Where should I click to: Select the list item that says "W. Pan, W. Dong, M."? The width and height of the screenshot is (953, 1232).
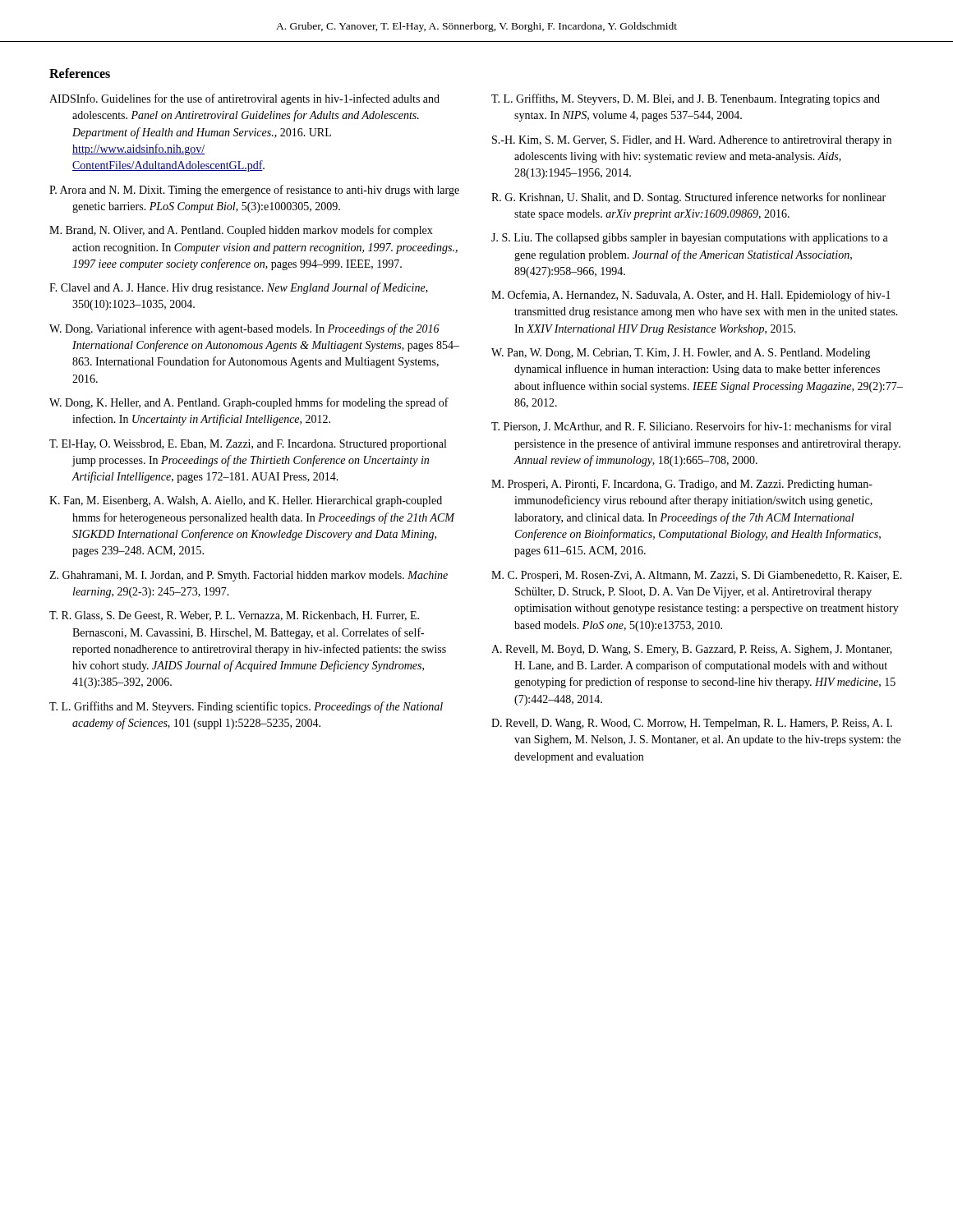point(697,378)
